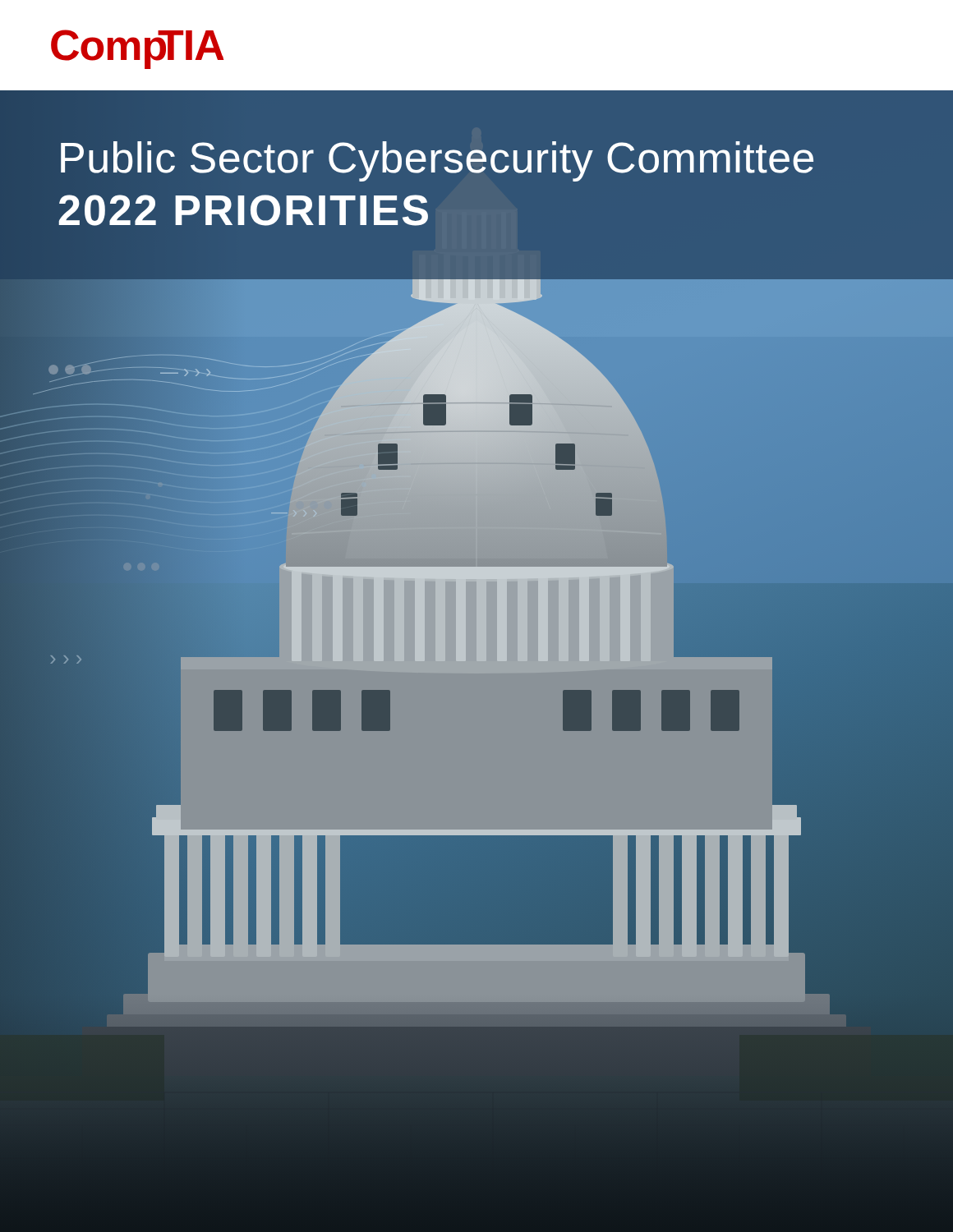Select the photo
The width and height of the screenshot is (953, 1232).
pyautogui.click(x=476, y=661)
